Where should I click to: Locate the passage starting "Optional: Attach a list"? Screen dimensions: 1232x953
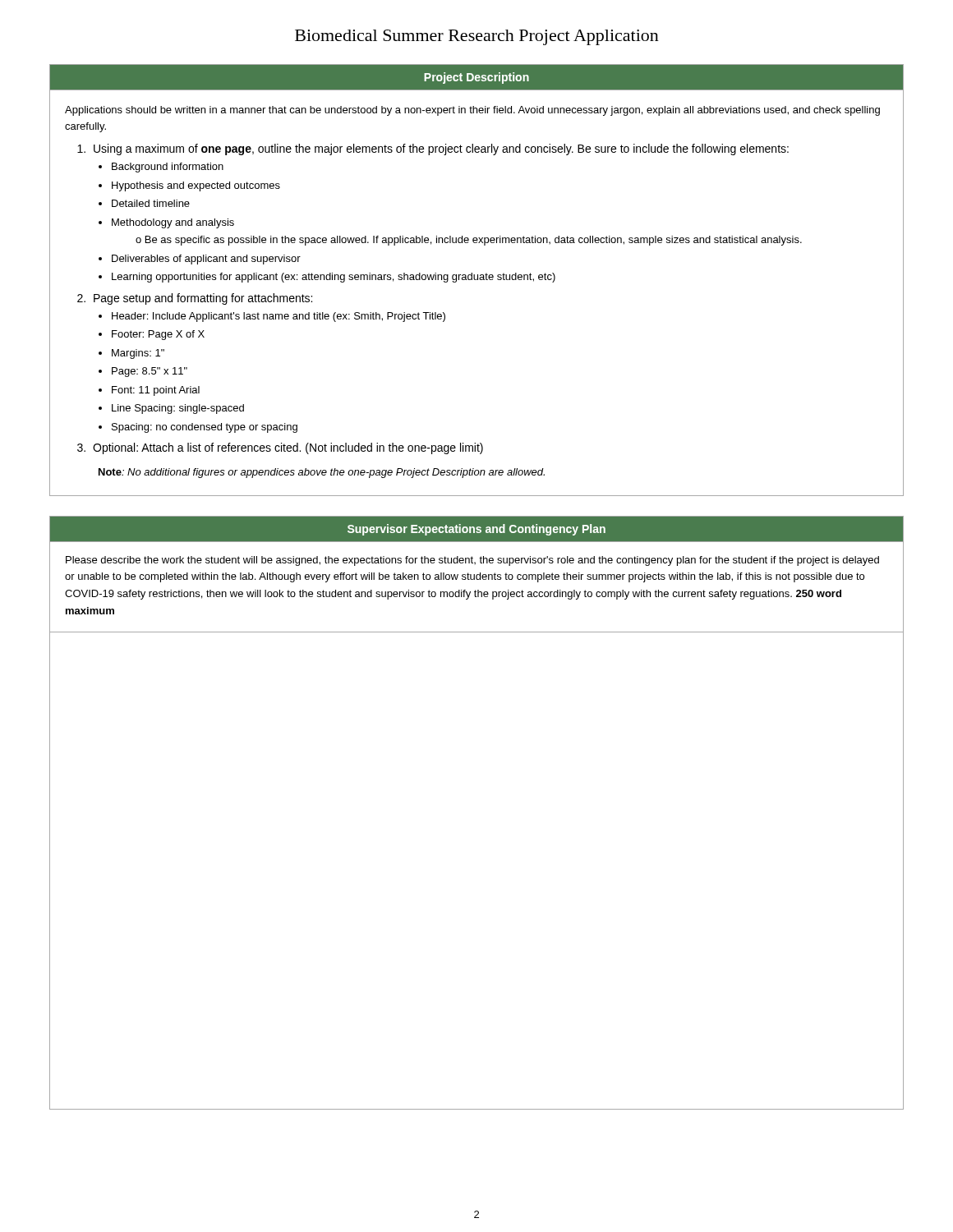click(288, 448)
